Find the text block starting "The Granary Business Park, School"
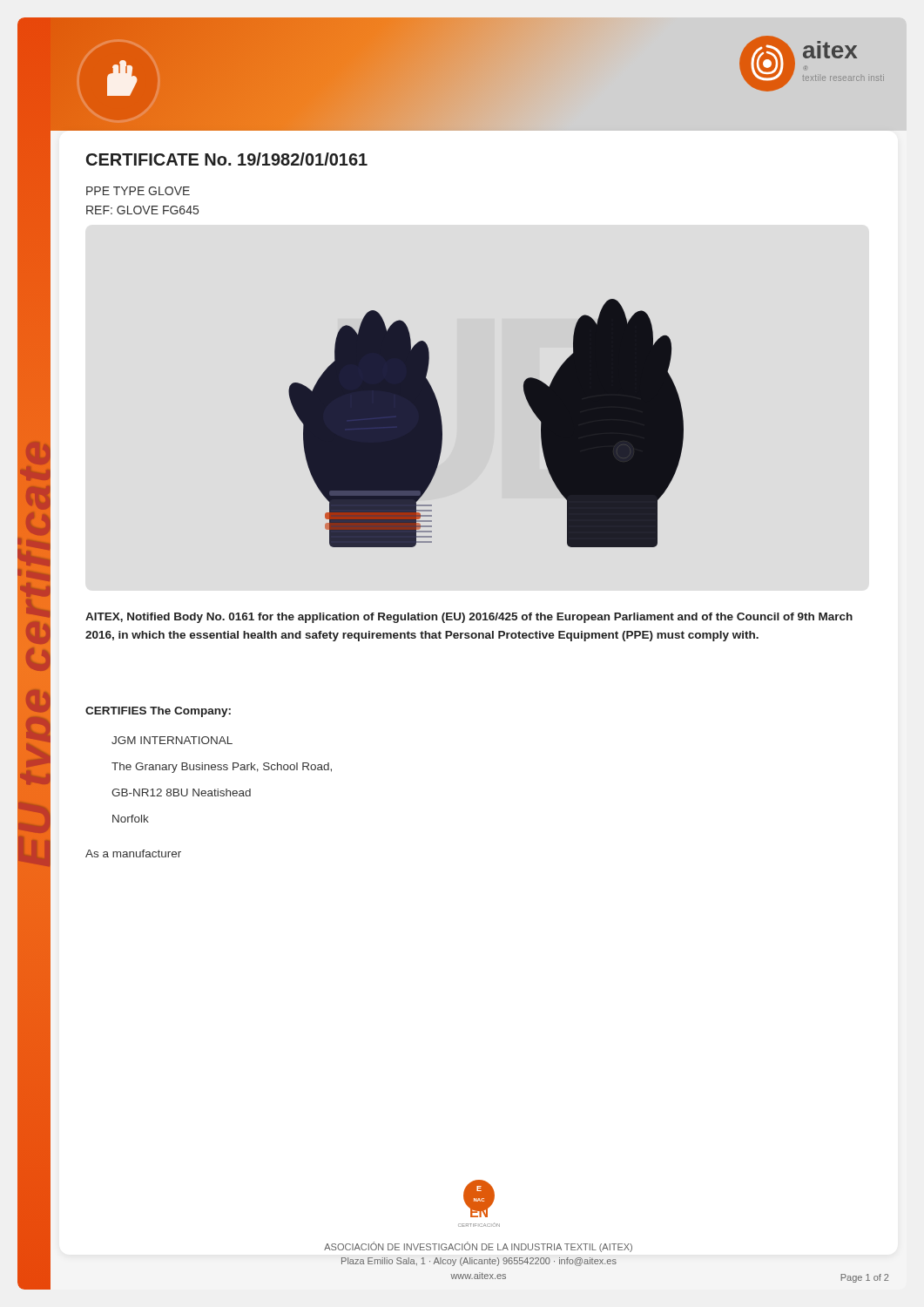 click(x=222, y=766)
